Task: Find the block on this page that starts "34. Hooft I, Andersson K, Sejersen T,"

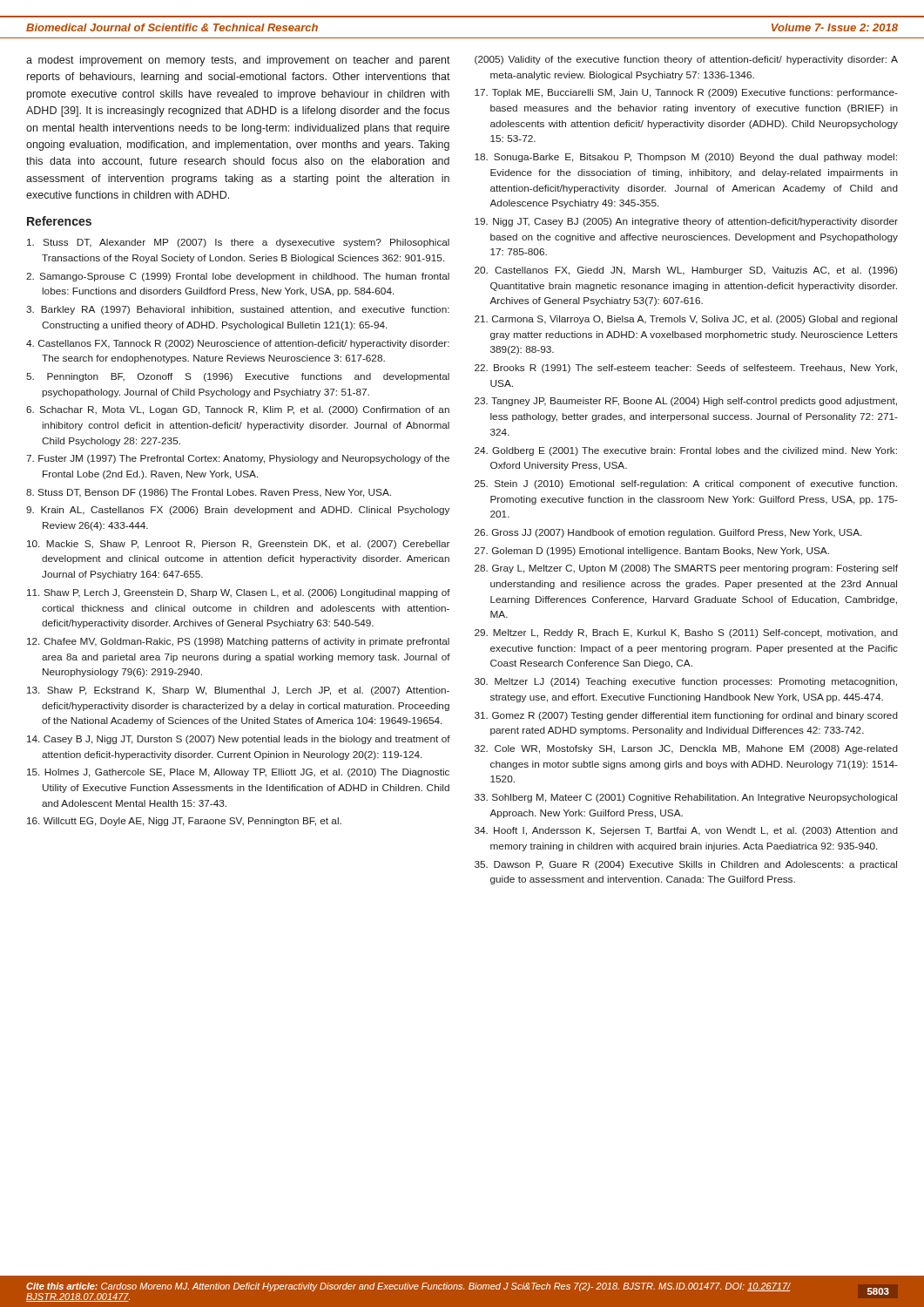Action: 686,838
